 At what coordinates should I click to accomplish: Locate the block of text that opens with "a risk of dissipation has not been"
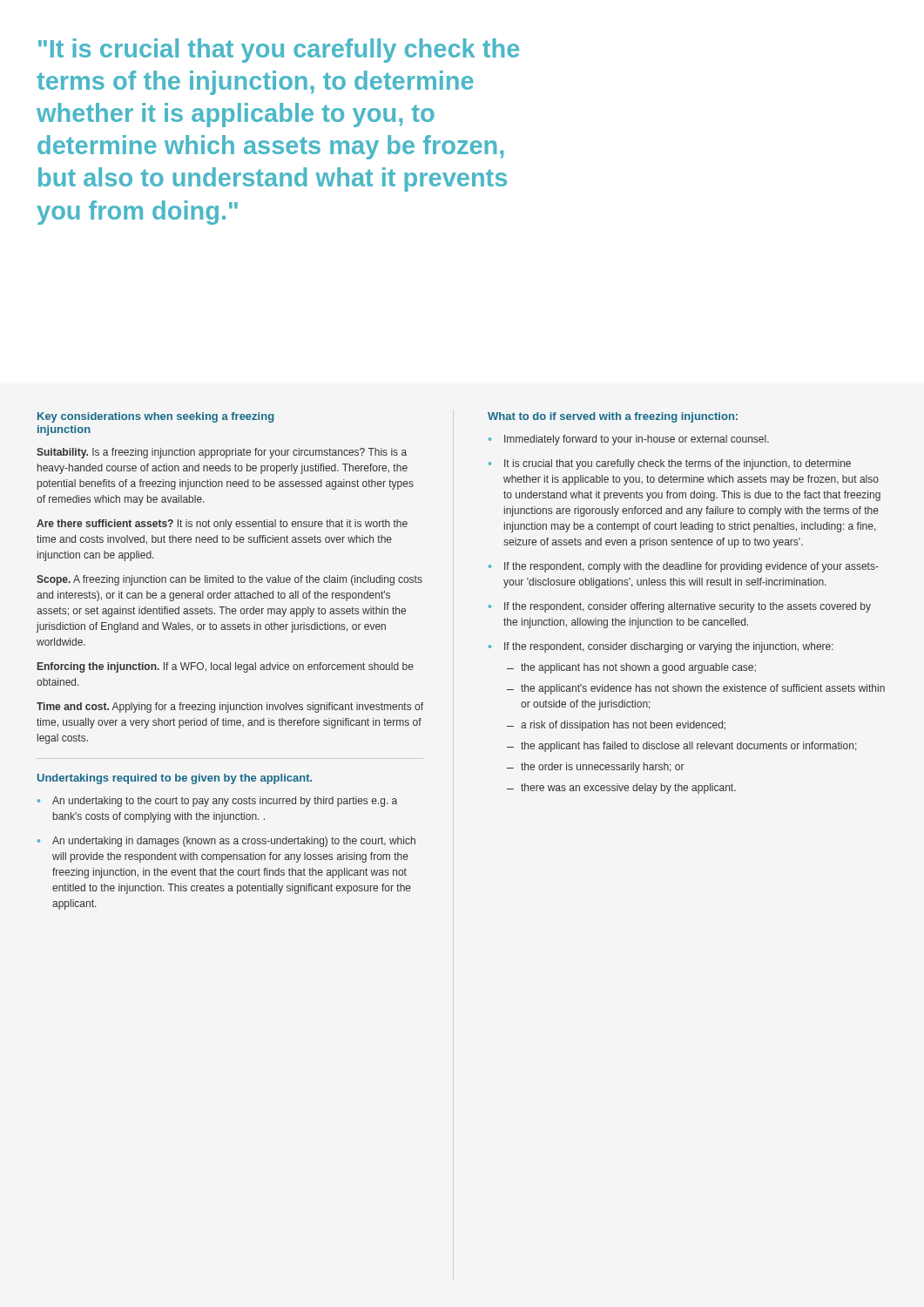click(x=624, y=725)
